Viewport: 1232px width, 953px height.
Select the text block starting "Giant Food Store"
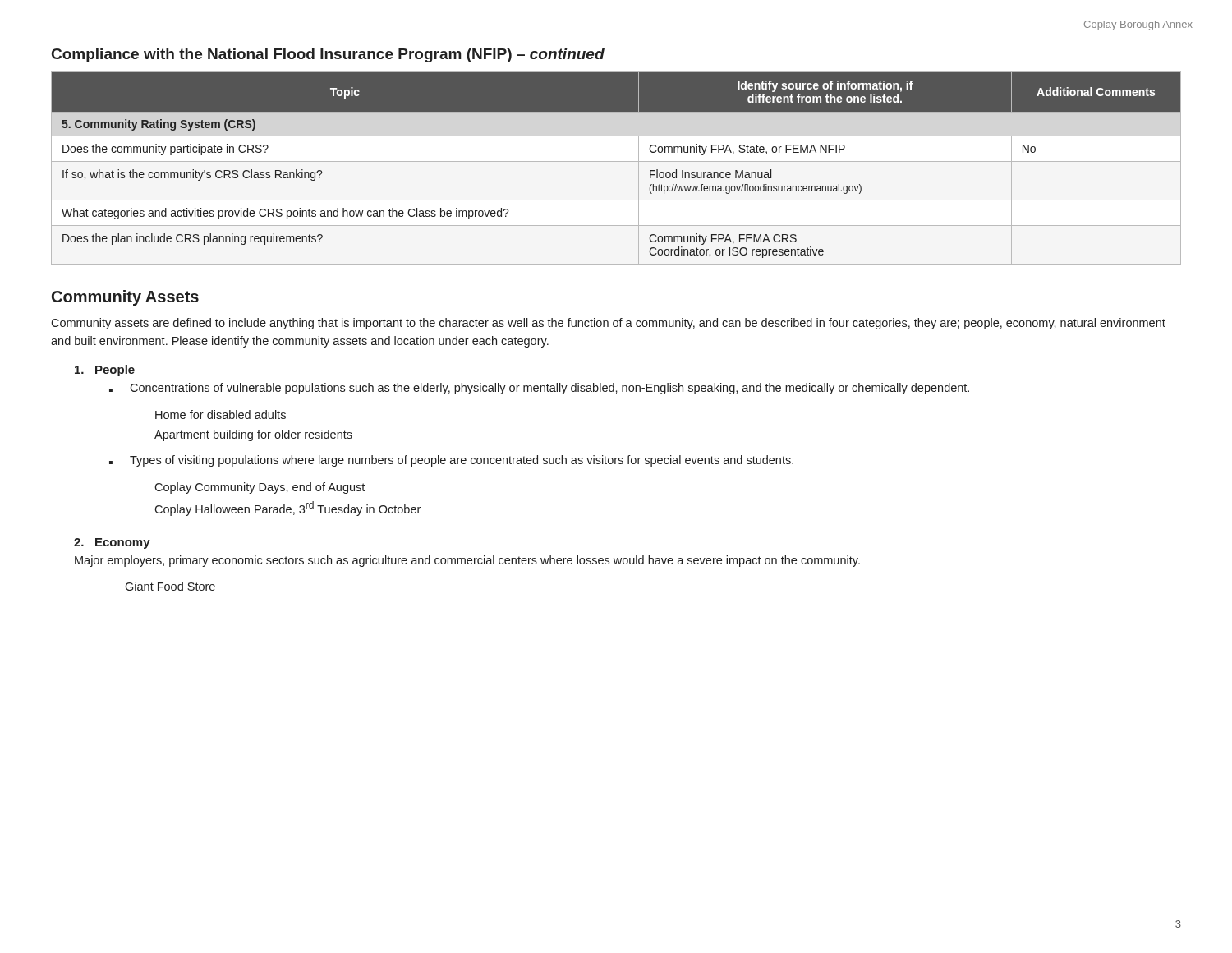point(170,586)
